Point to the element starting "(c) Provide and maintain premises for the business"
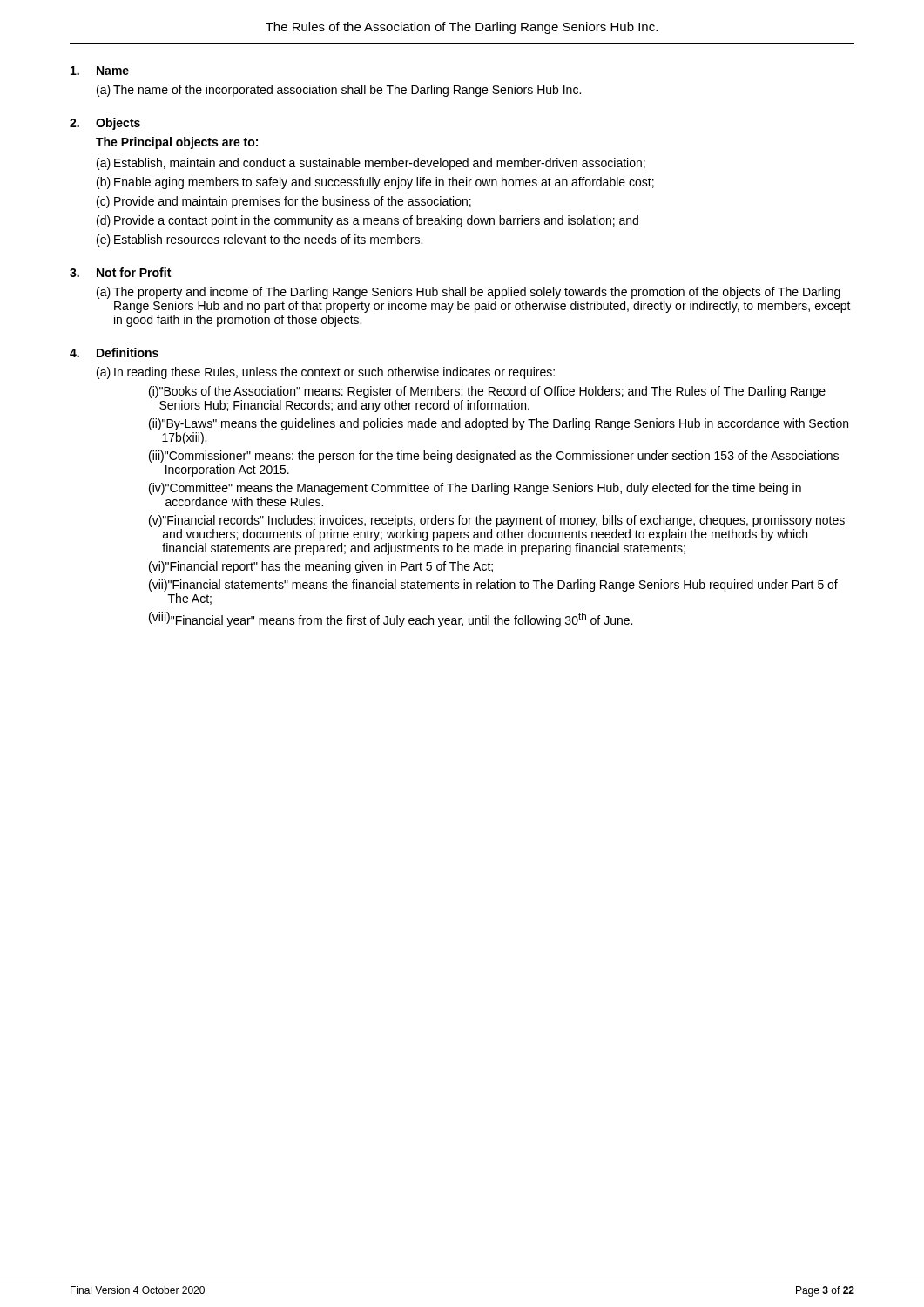Viewport: 924px width, 1307px height. click(x=462, y=201)
